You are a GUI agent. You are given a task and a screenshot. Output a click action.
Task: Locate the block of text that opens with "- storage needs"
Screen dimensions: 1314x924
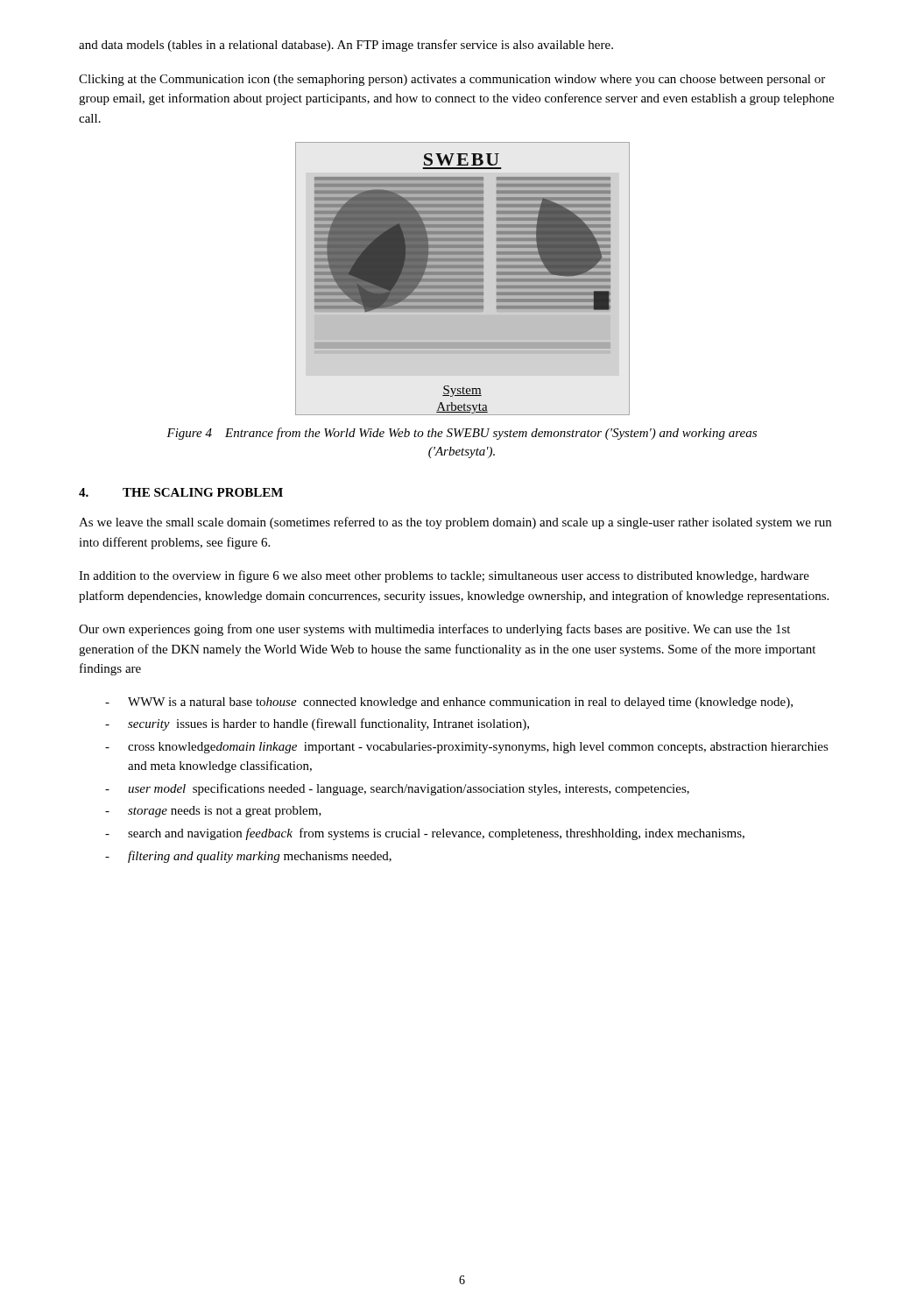pos(213,812)
